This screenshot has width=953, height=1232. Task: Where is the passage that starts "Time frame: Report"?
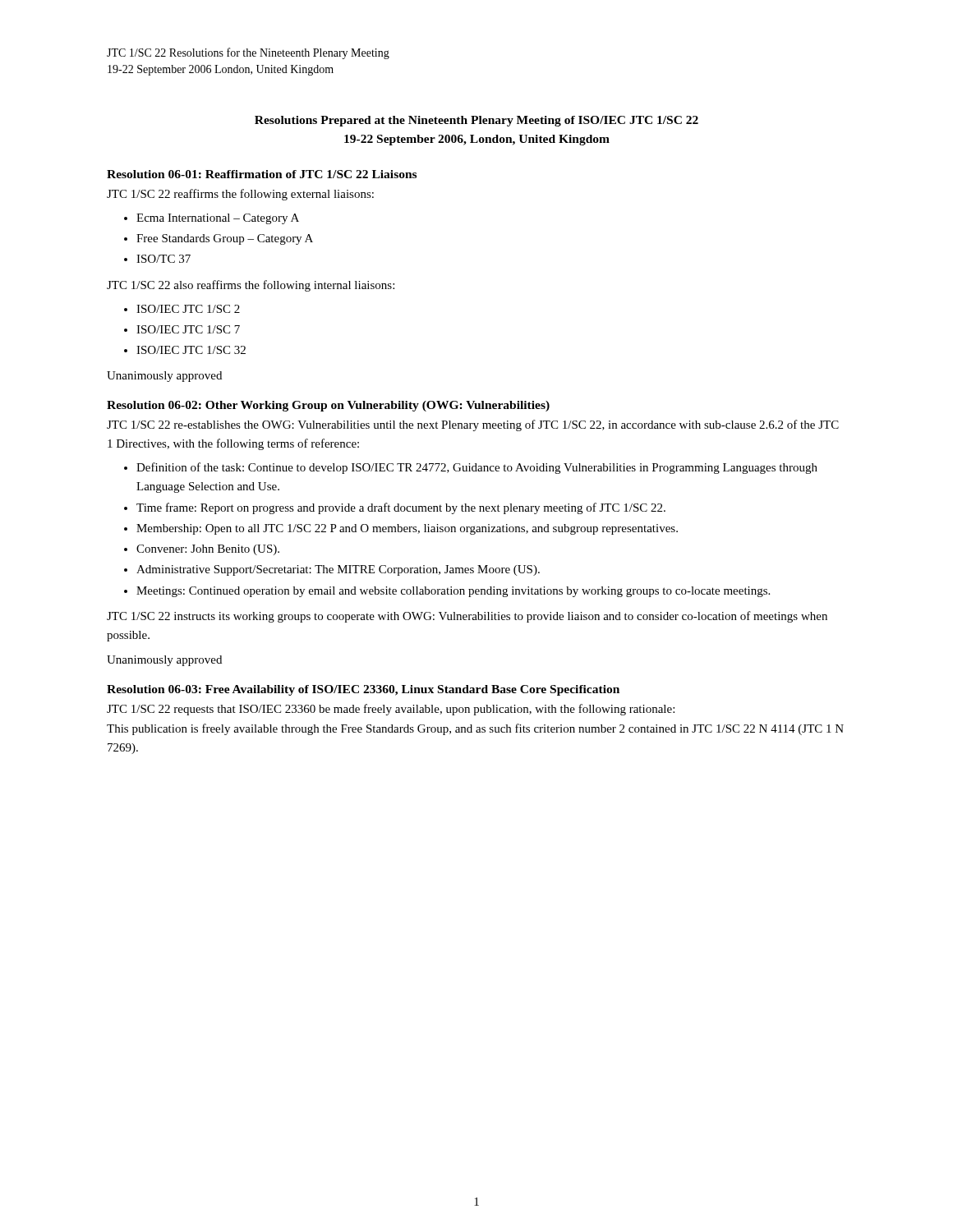click(x=401, y=507)
